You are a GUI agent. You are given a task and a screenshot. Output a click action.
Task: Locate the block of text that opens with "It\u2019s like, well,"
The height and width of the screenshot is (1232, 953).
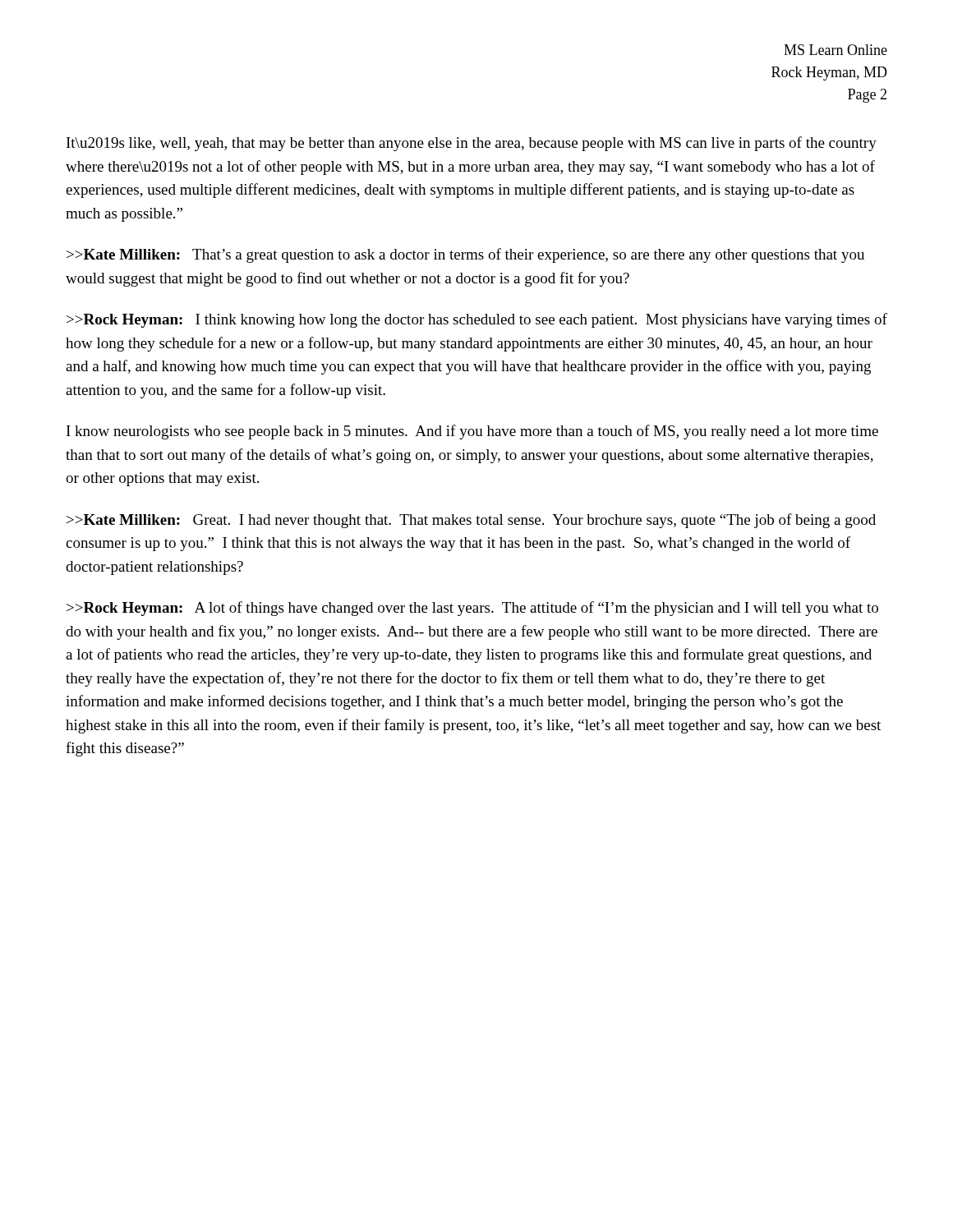click(x=471, y=178)
